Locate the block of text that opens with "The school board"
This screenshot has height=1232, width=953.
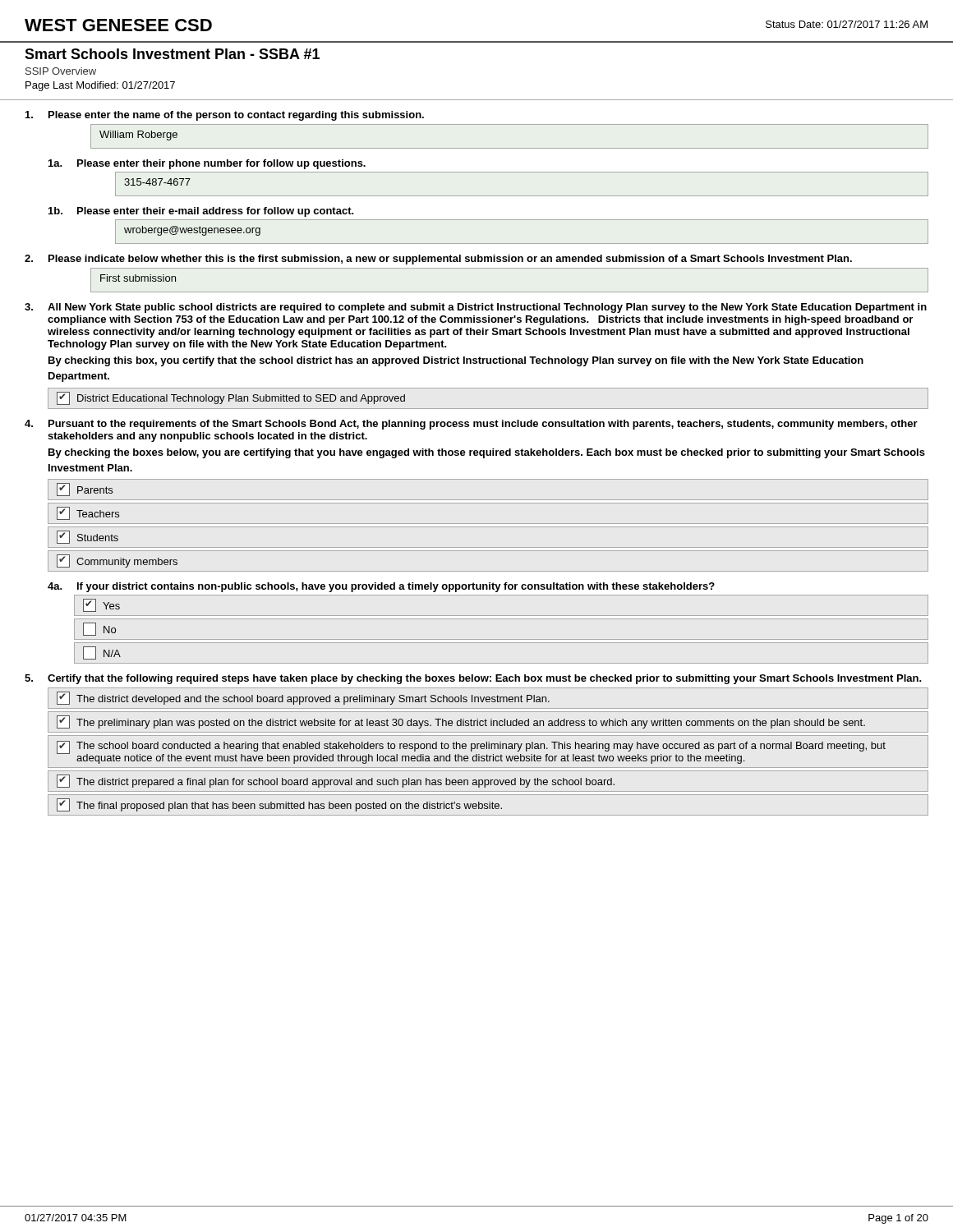point(488,752)
